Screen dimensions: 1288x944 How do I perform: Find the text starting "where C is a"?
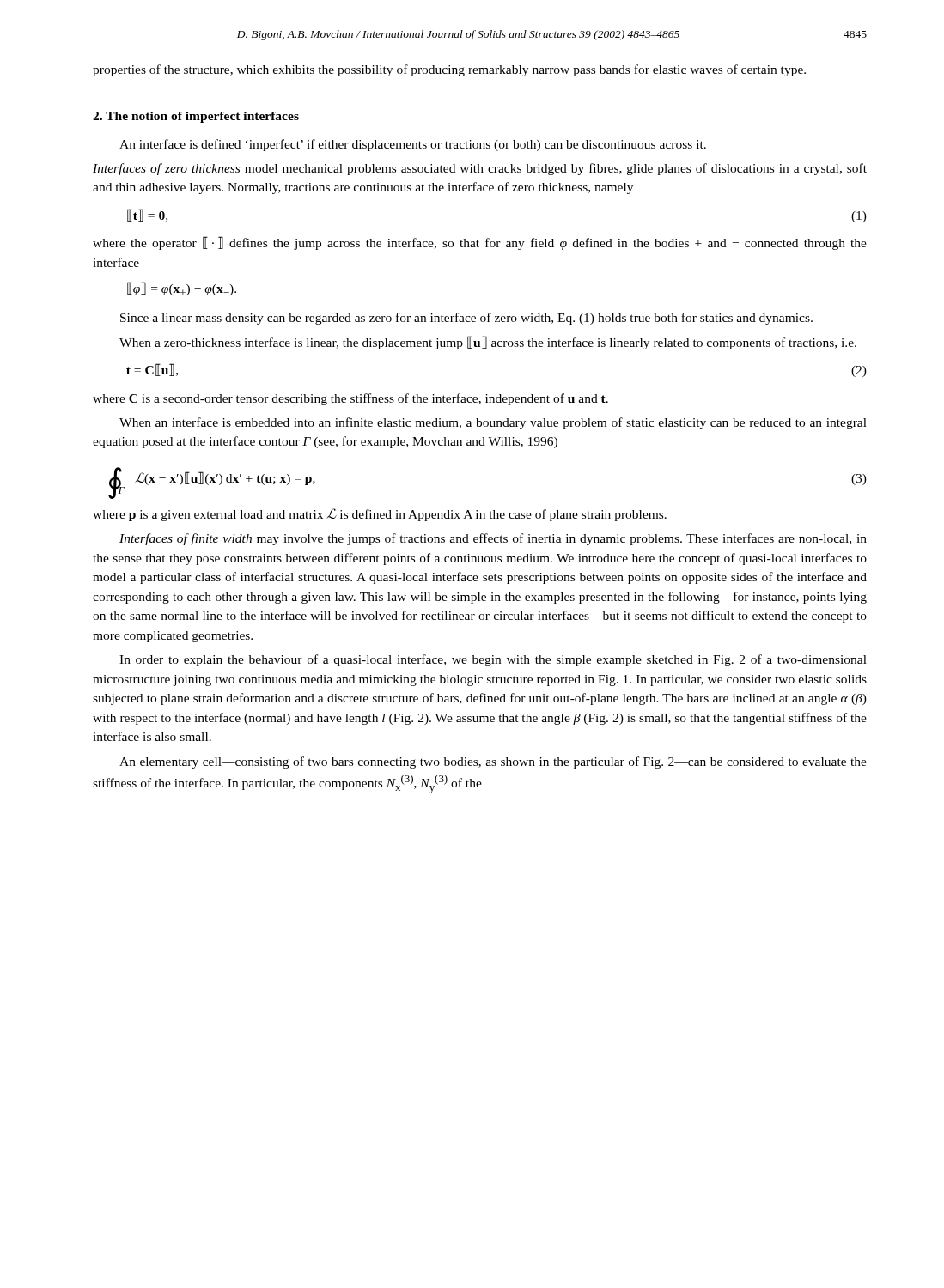pos(351,398)
